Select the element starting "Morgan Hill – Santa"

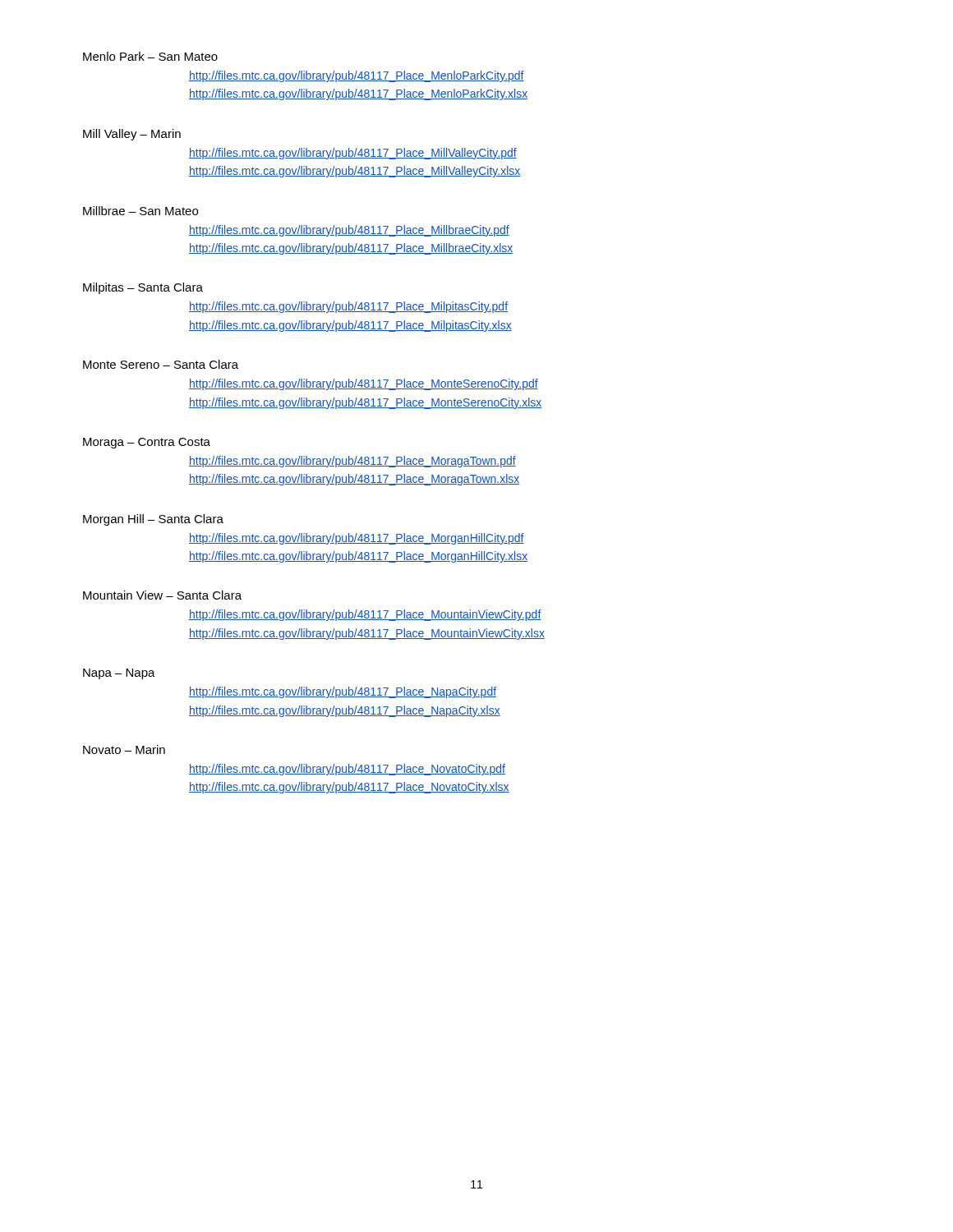pyautogui.click(x=476, y=538)
